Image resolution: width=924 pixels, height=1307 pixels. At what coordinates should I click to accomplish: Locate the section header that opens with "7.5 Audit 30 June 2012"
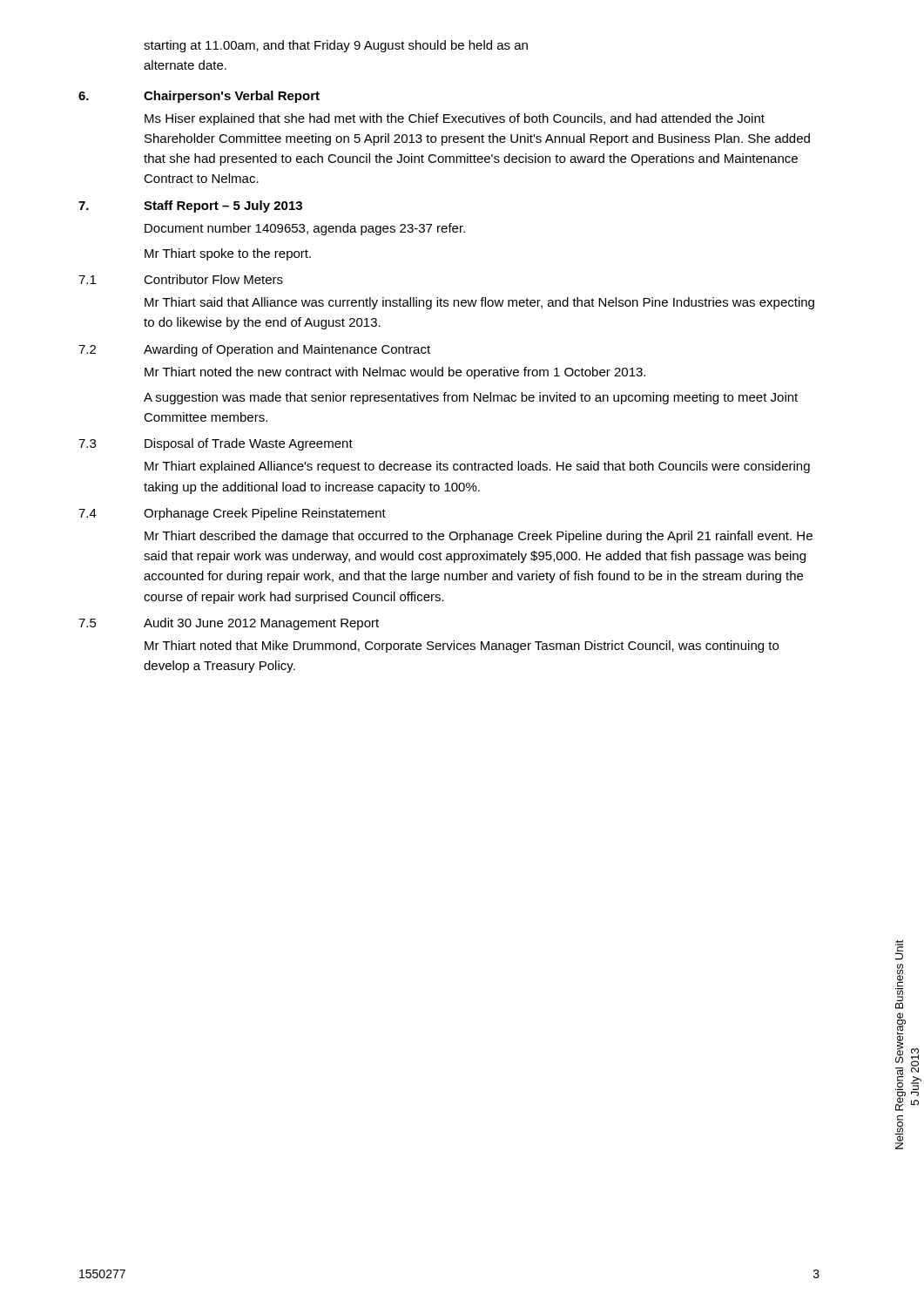click(x=229, y=622)
